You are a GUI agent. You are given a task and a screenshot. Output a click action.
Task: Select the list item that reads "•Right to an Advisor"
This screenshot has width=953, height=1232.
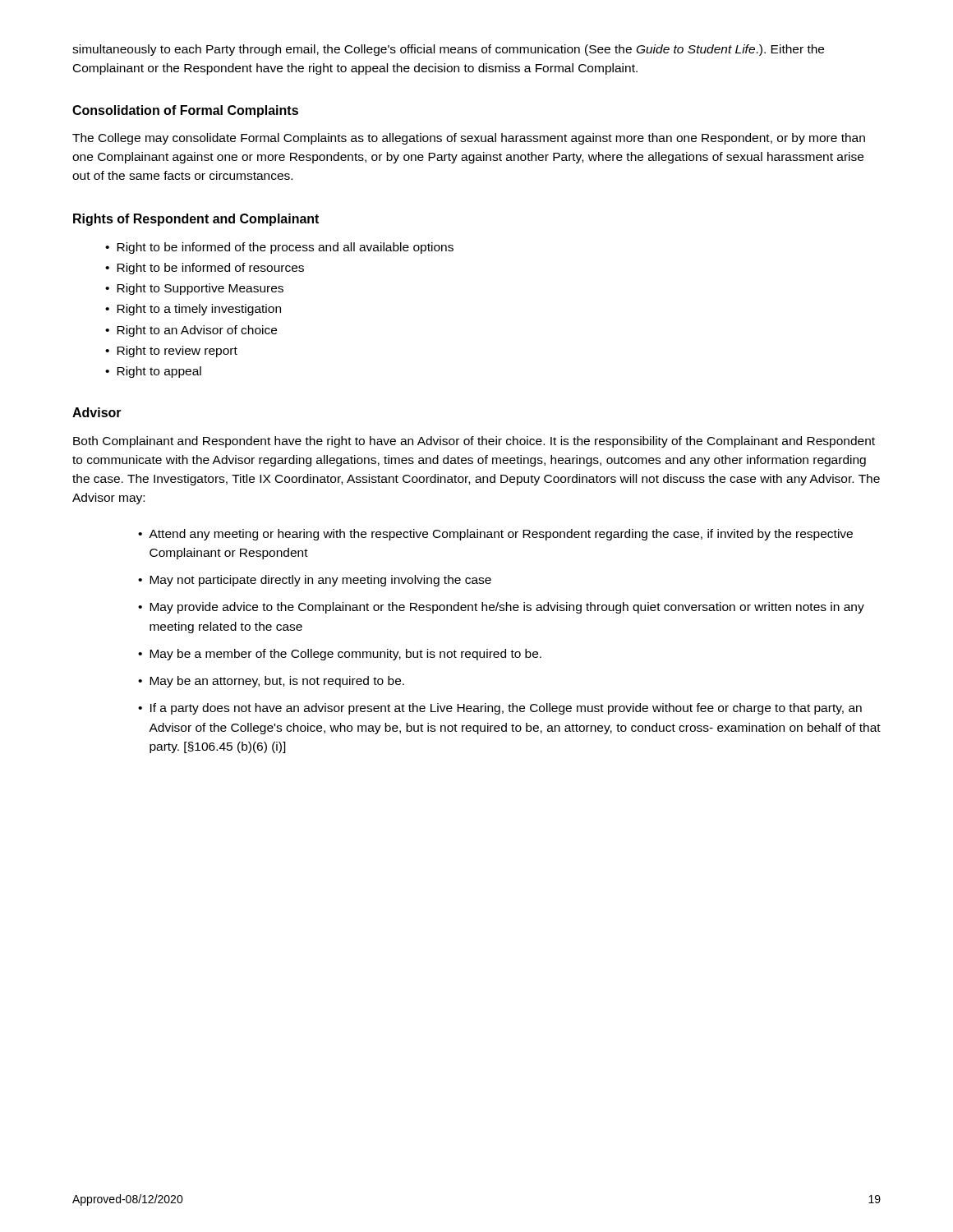point(191,330)
